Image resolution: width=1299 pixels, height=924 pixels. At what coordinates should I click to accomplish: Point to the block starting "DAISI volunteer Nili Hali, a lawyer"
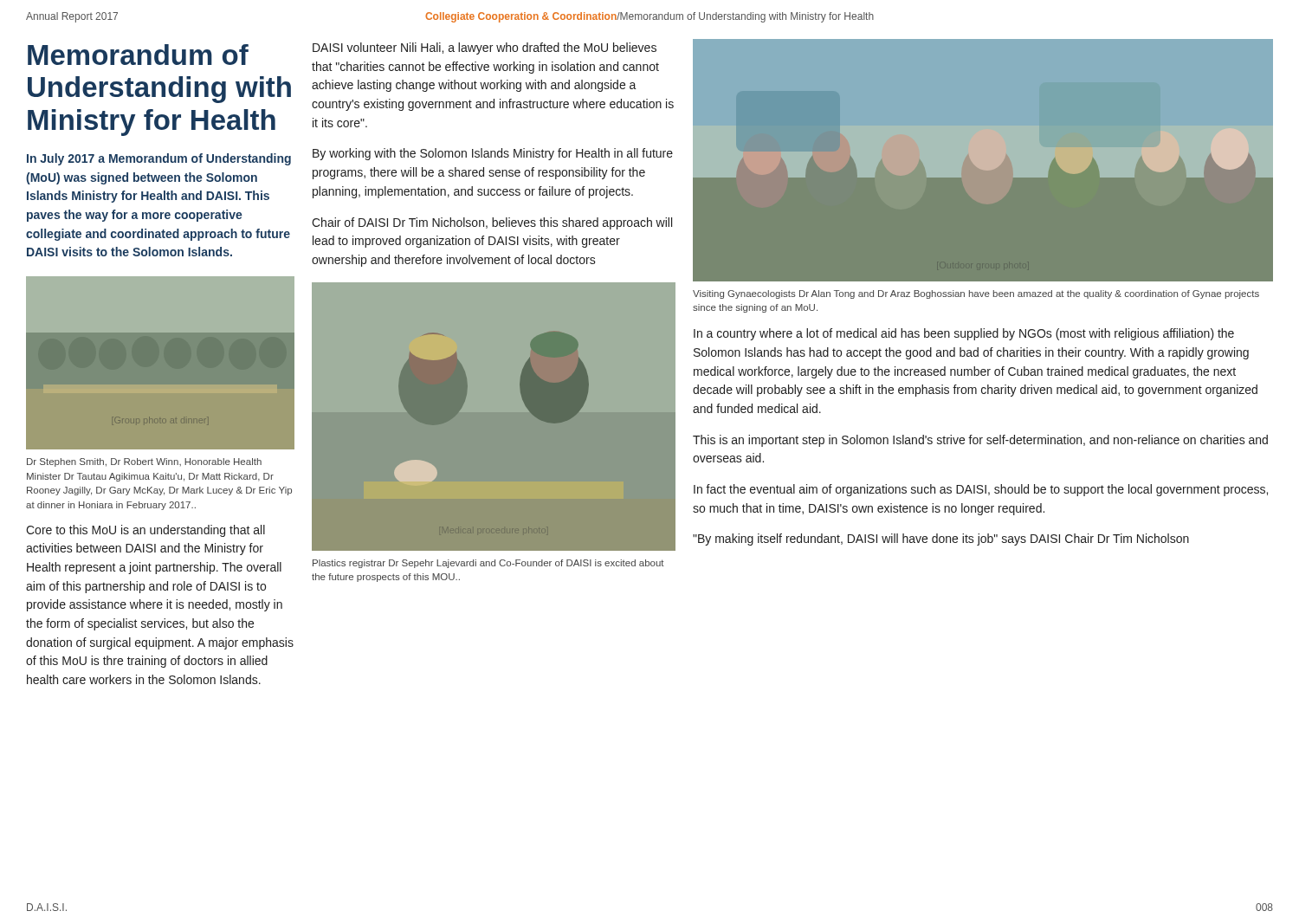[x=493, y=85]
